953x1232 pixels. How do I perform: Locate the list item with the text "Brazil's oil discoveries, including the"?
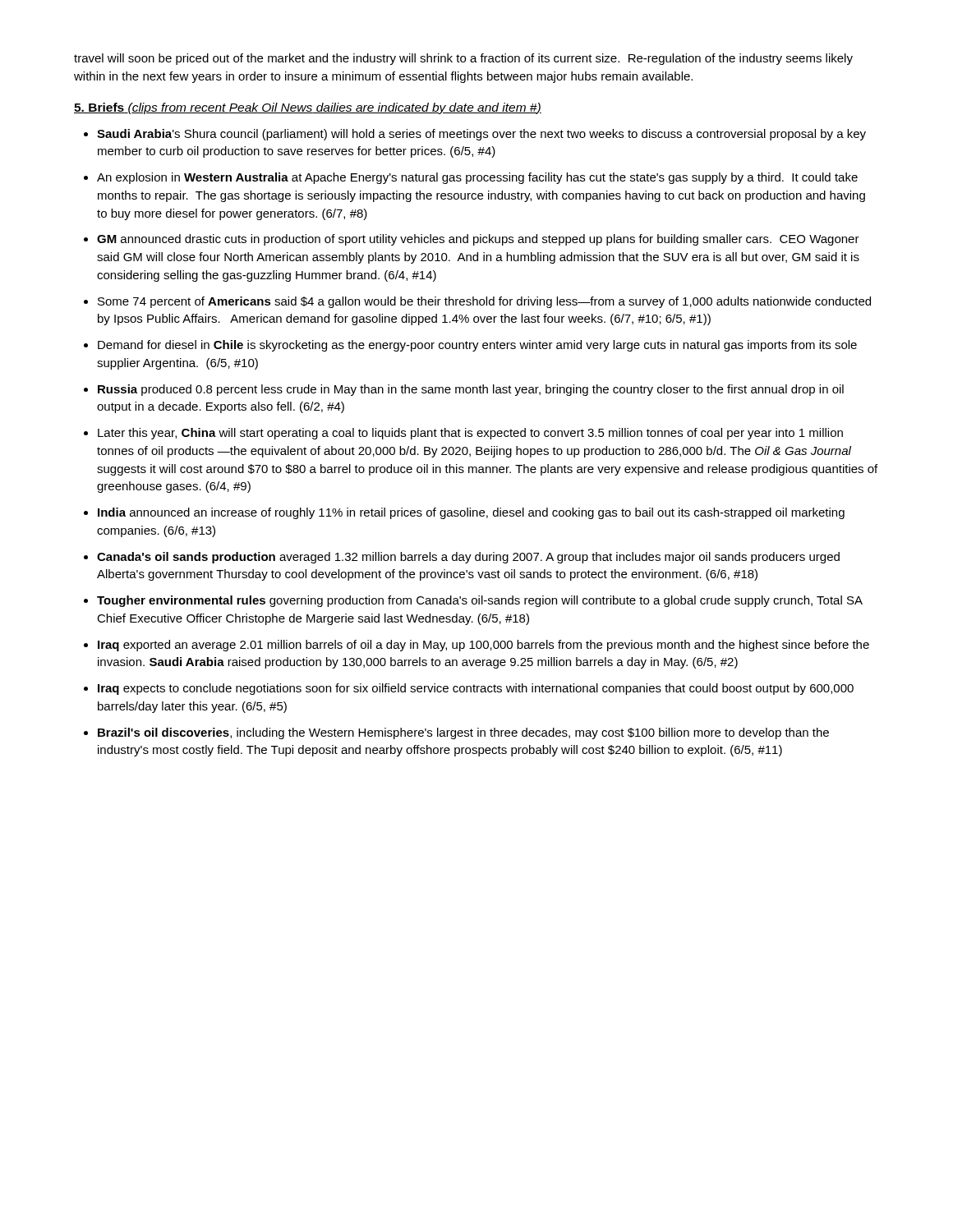pos(463,741)
